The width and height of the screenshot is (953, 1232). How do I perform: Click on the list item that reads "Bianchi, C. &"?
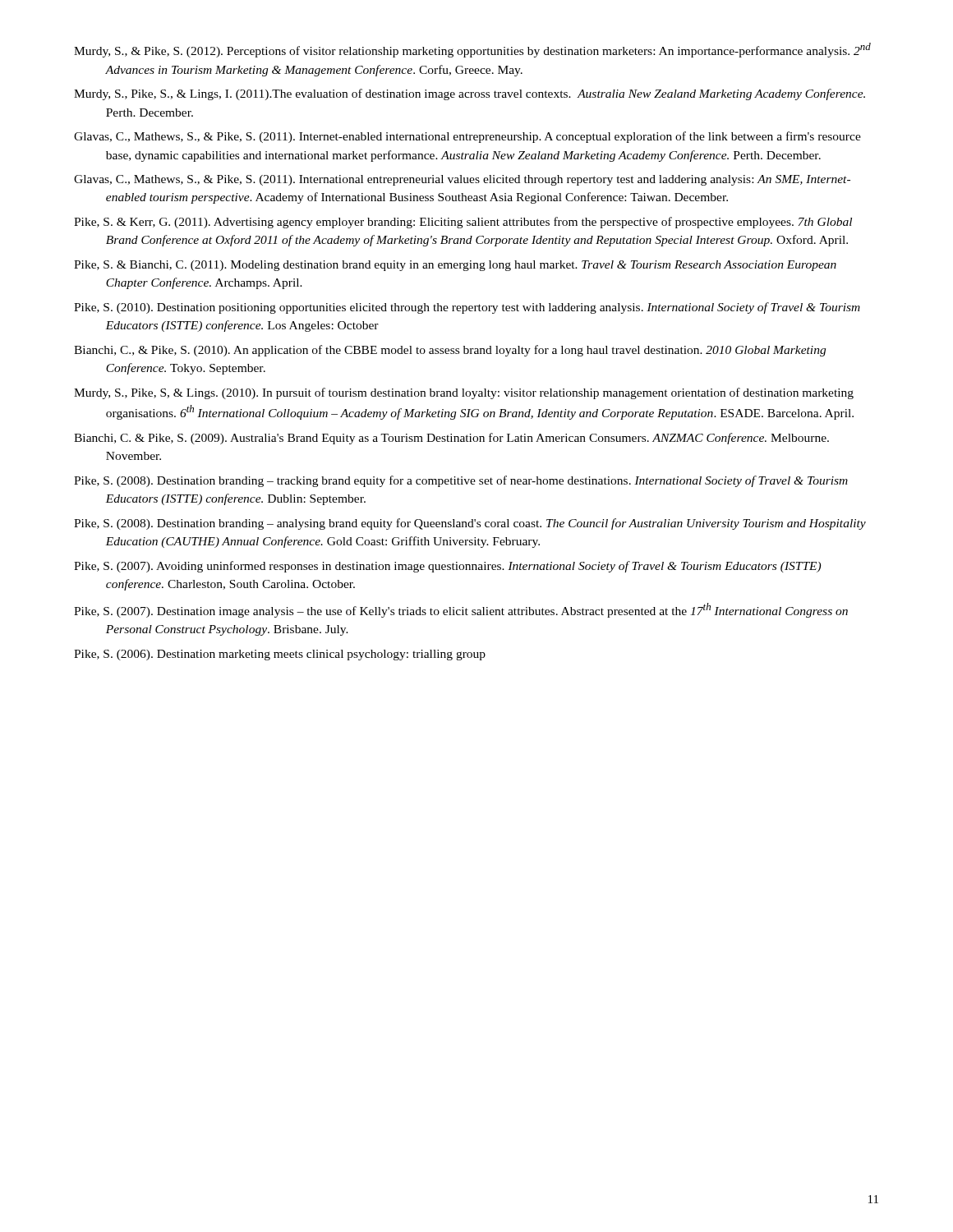452,446
